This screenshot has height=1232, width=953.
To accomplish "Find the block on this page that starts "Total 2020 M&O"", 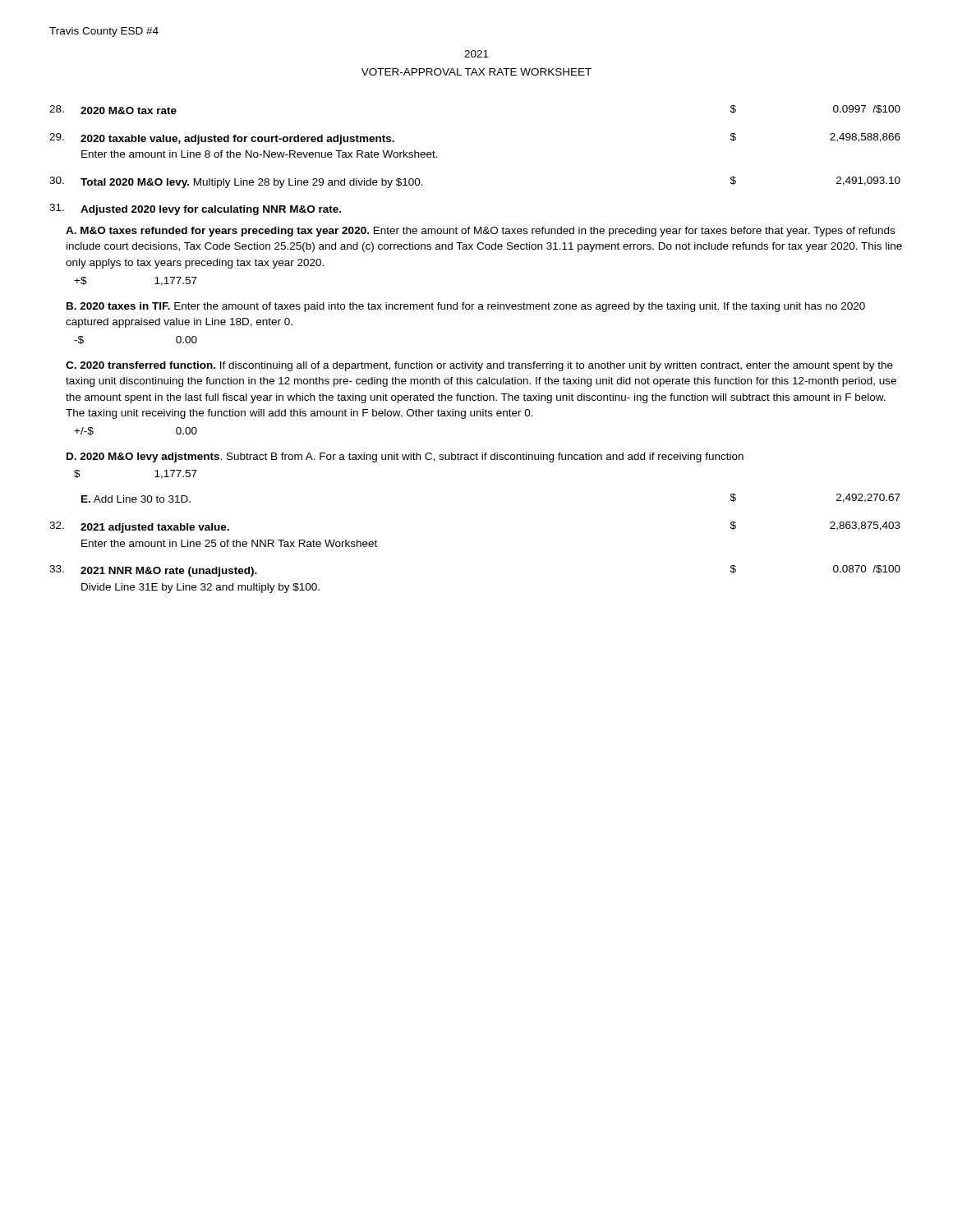I will coord(251,183).
